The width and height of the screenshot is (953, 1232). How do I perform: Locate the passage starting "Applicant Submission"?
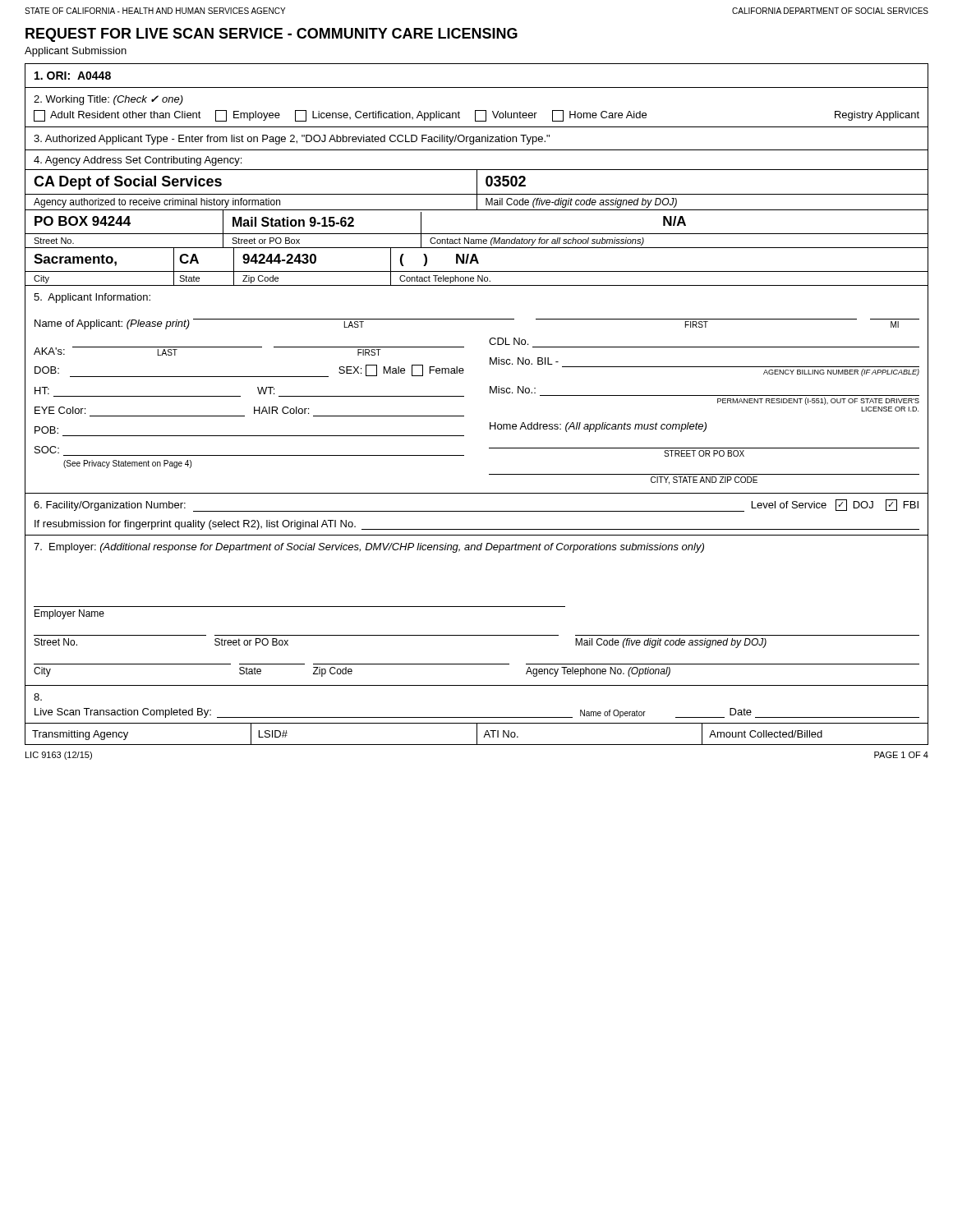tap(76, 51)
